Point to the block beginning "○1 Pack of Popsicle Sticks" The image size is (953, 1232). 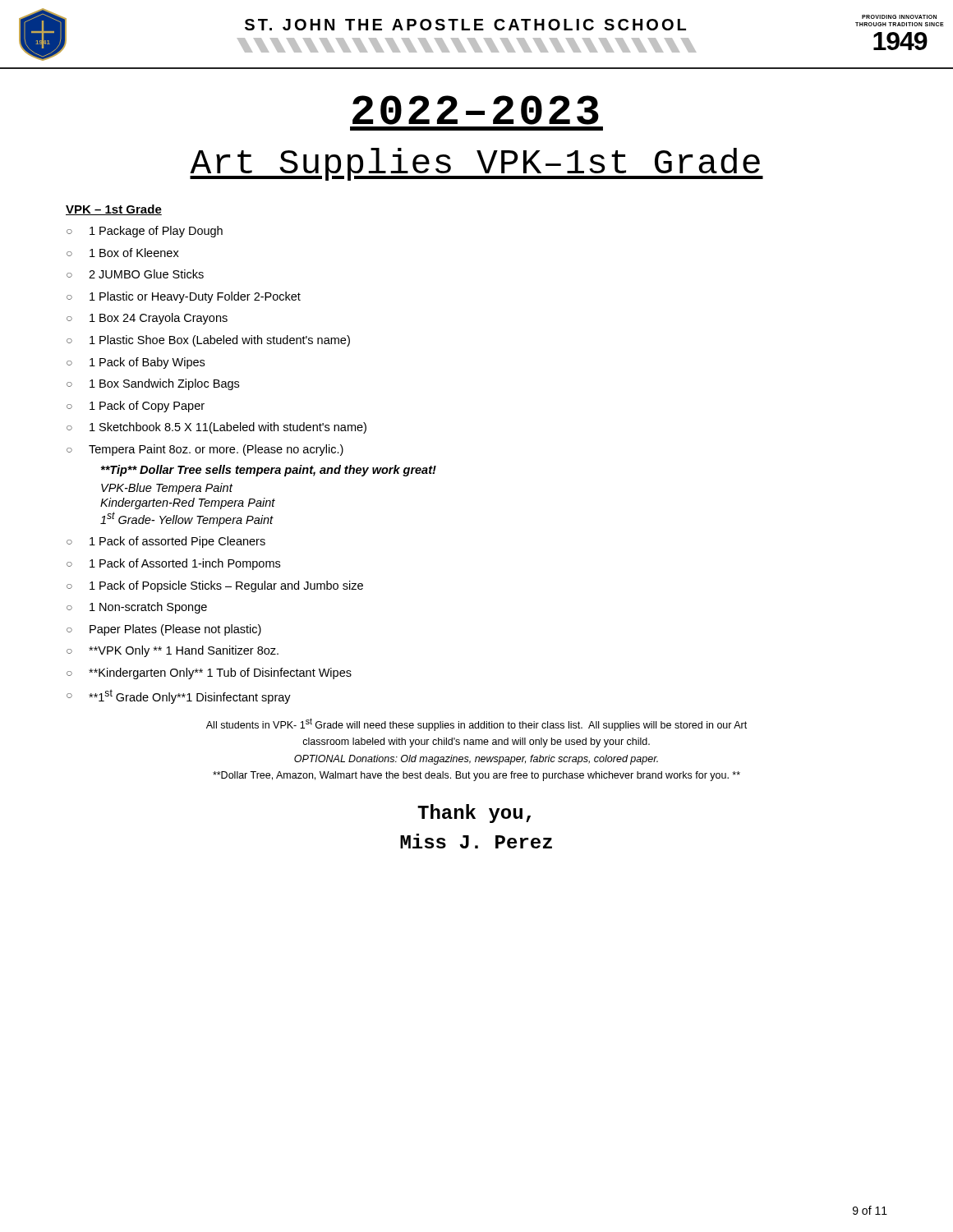(215, 586)
